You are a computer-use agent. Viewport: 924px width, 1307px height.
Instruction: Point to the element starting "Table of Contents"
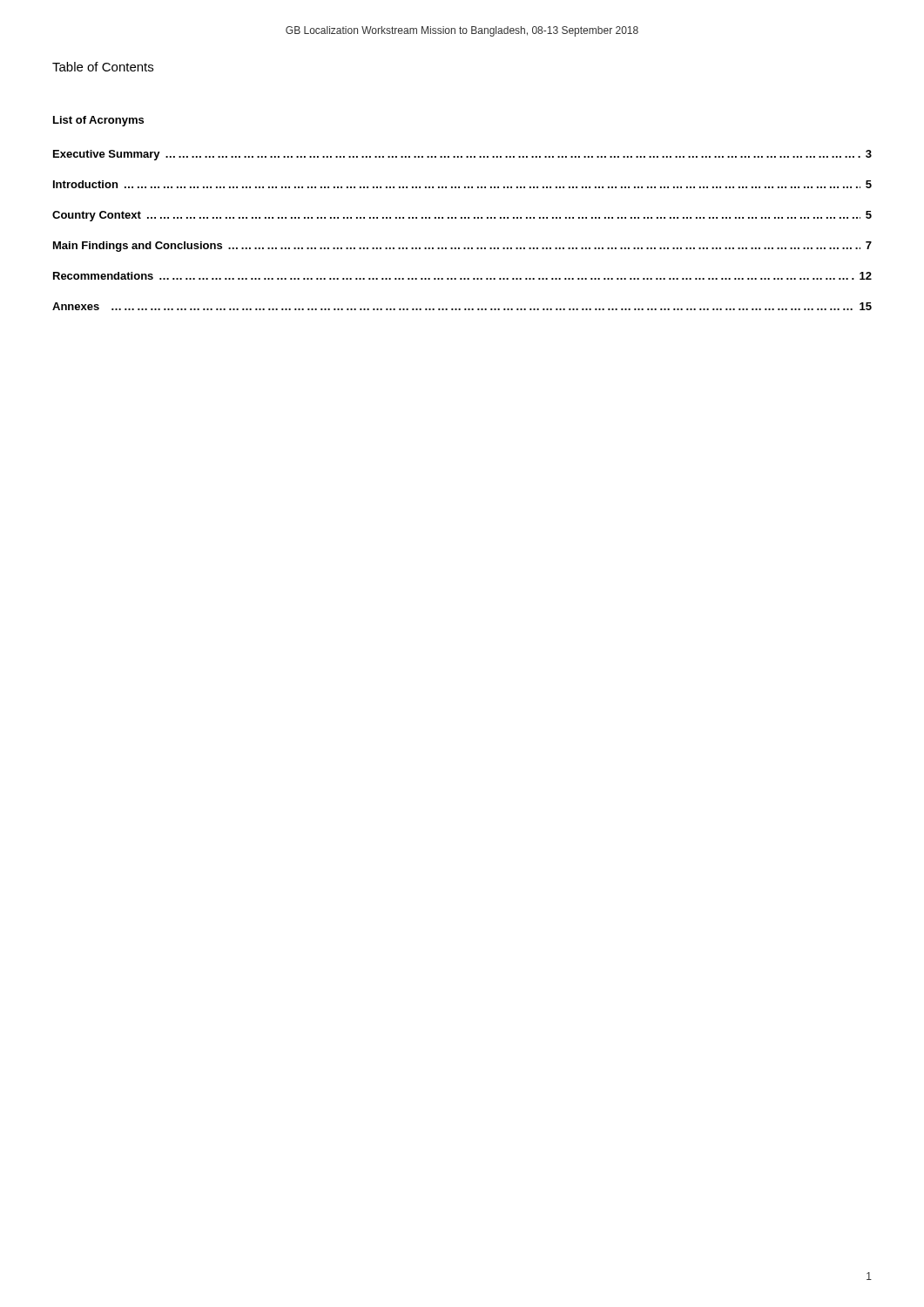pyautogui.click(x=103, y=67)
